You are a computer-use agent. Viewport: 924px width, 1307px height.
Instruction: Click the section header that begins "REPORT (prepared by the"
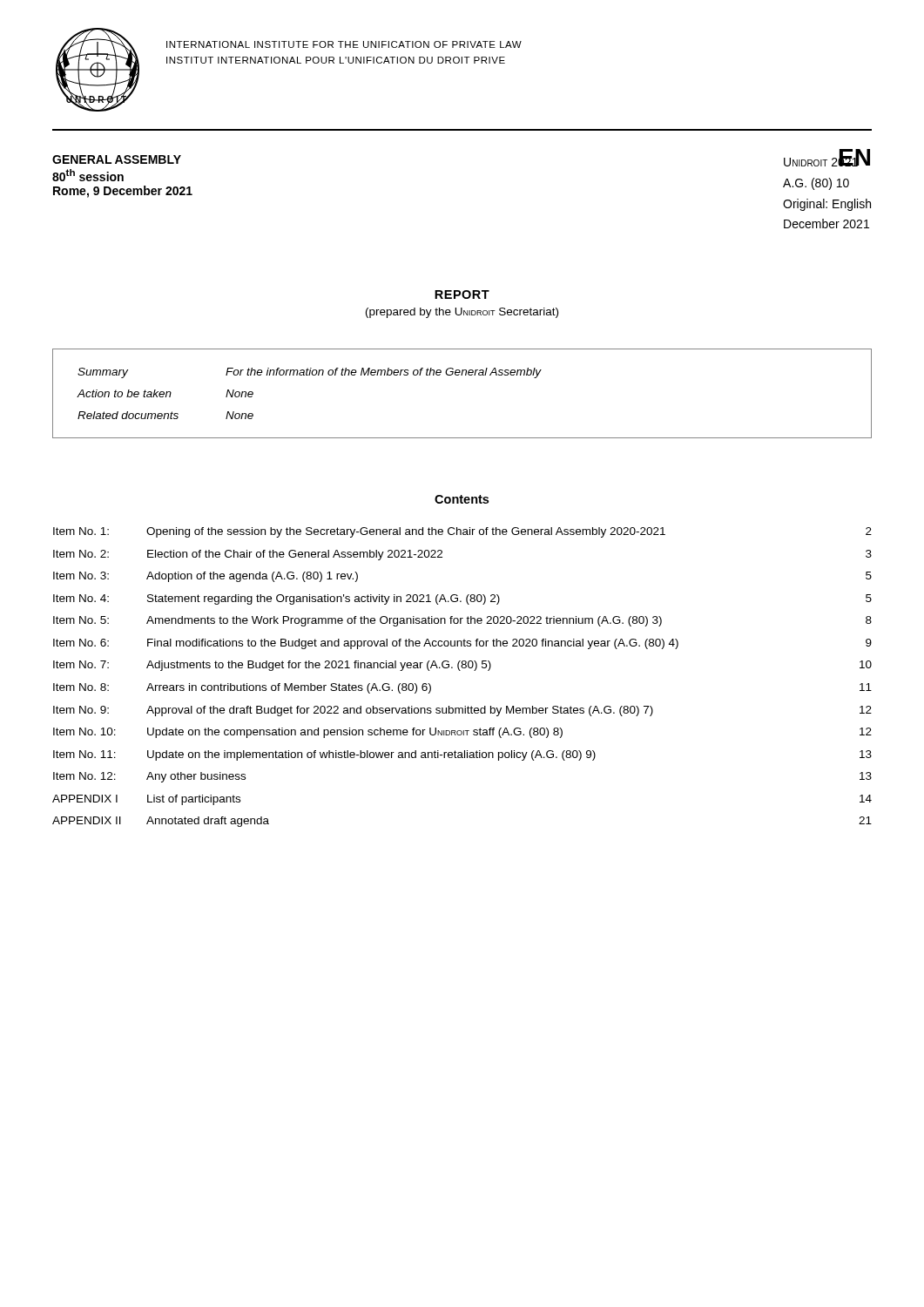[462, 303]
